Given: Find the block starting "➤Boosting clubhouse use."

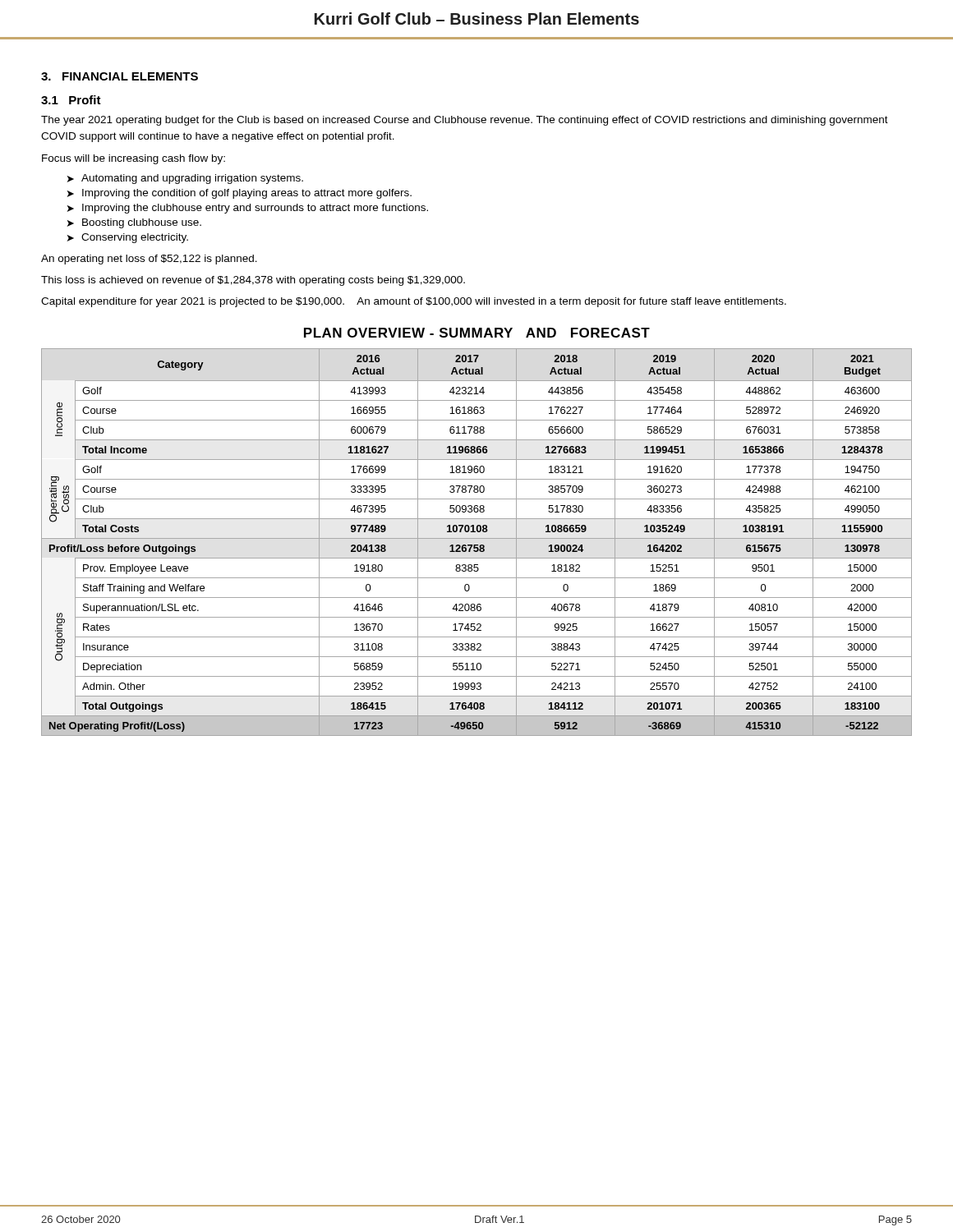Looking at the screenshot, I should [x=134, y=222].
